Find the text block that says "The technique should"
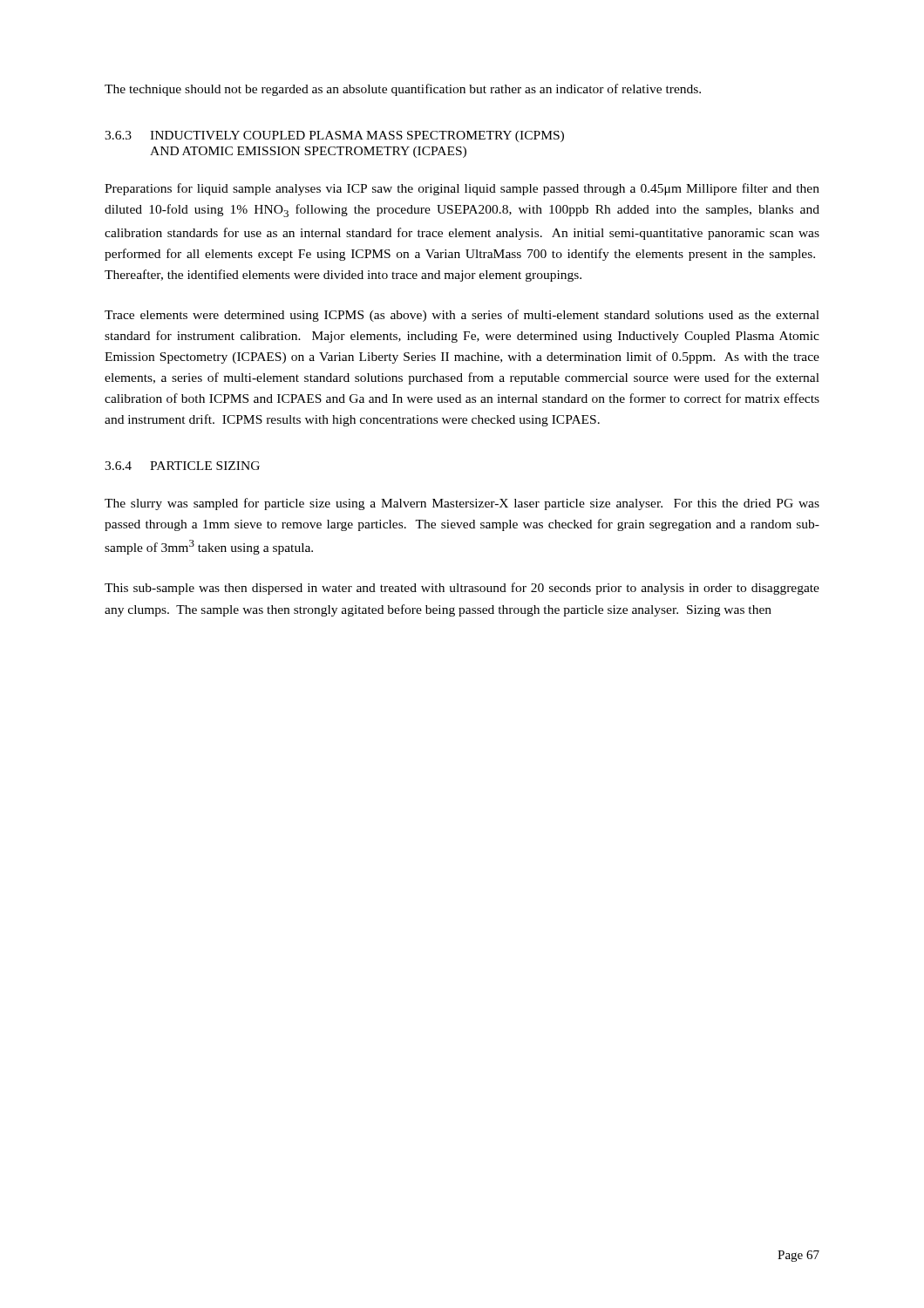924x1308 pixels. [x=403, y=88]
